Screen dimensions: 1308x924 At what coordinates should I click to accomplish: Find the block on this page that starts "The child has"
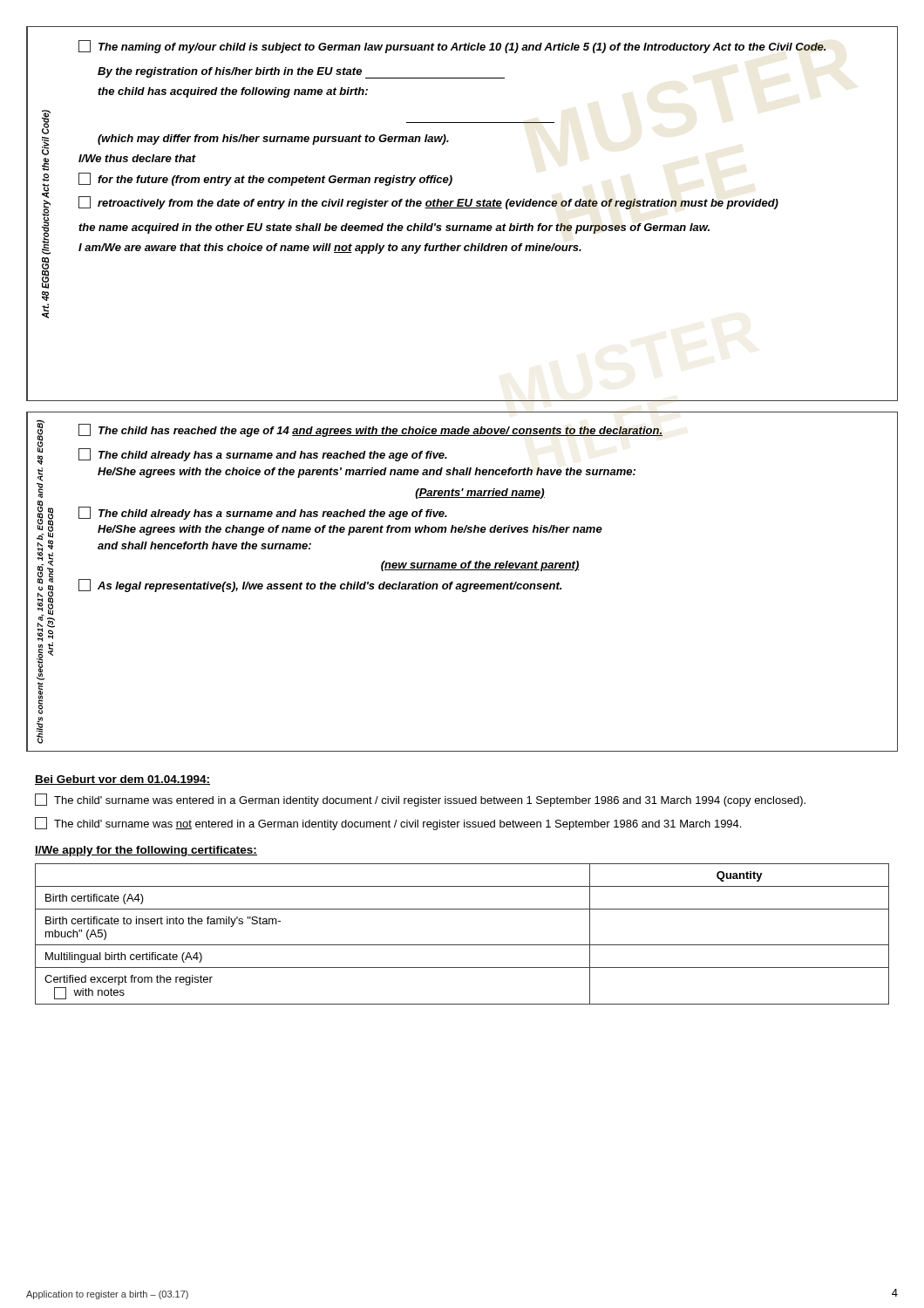pos(480,431)
